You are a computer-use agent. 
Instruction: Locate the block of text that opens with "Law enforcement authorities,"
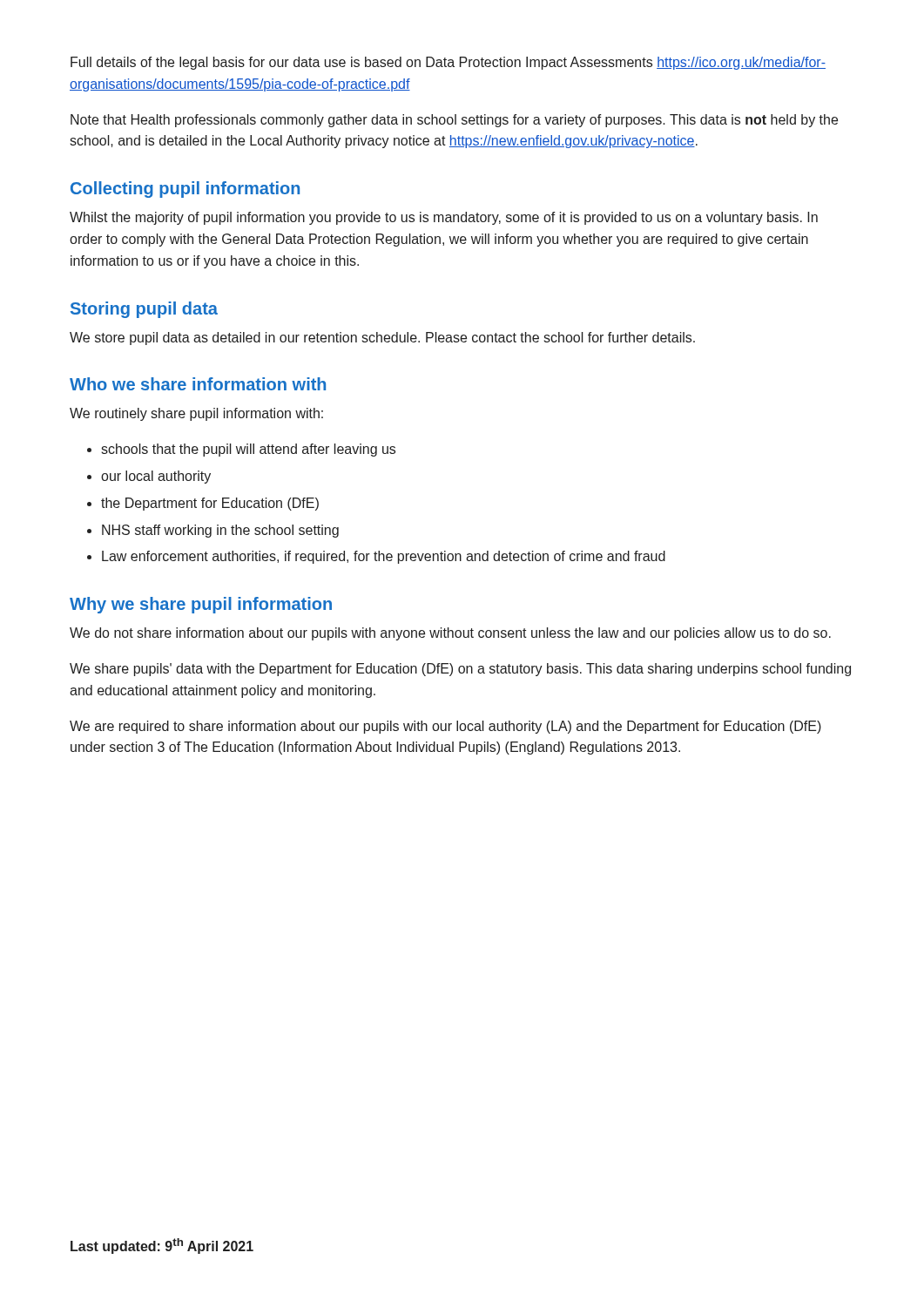point(383,557)
